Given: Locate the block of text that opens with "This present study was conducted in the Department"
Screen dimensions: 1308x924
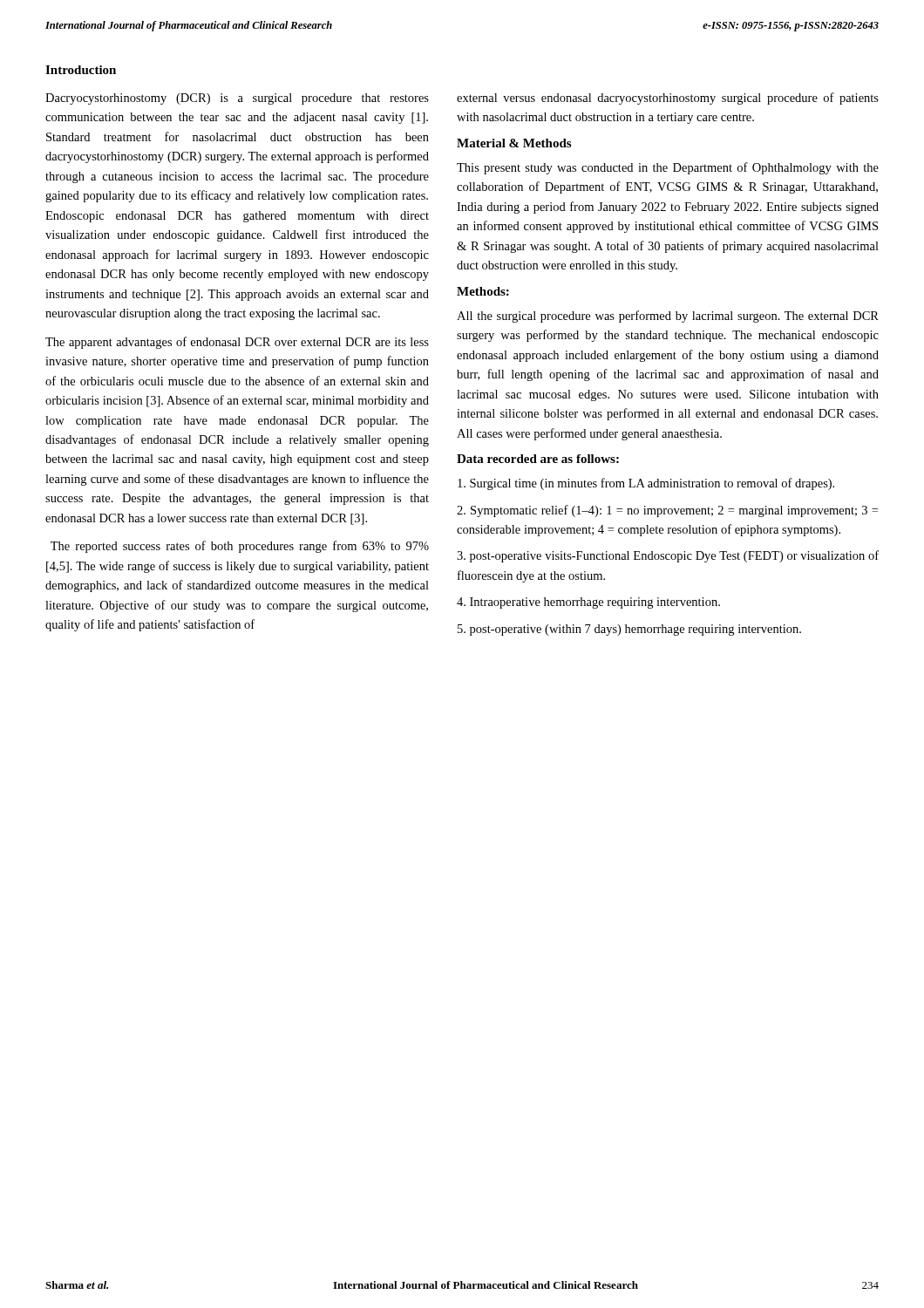Looking at the screenshot, I should tap(668, 216).
